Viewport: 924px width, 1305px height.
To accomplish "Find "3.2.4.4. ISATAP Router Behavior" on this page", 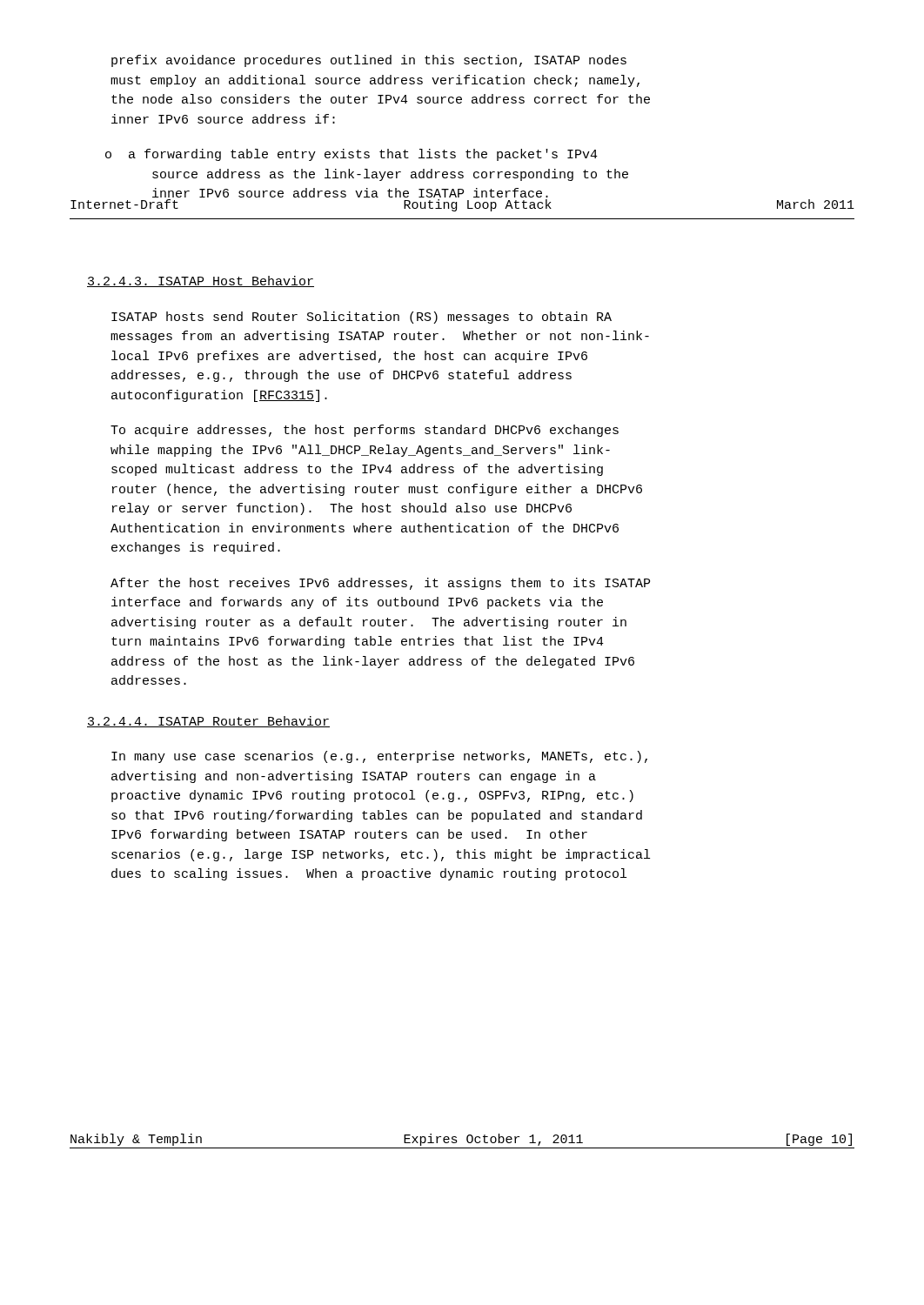I will tap(208, 722).
